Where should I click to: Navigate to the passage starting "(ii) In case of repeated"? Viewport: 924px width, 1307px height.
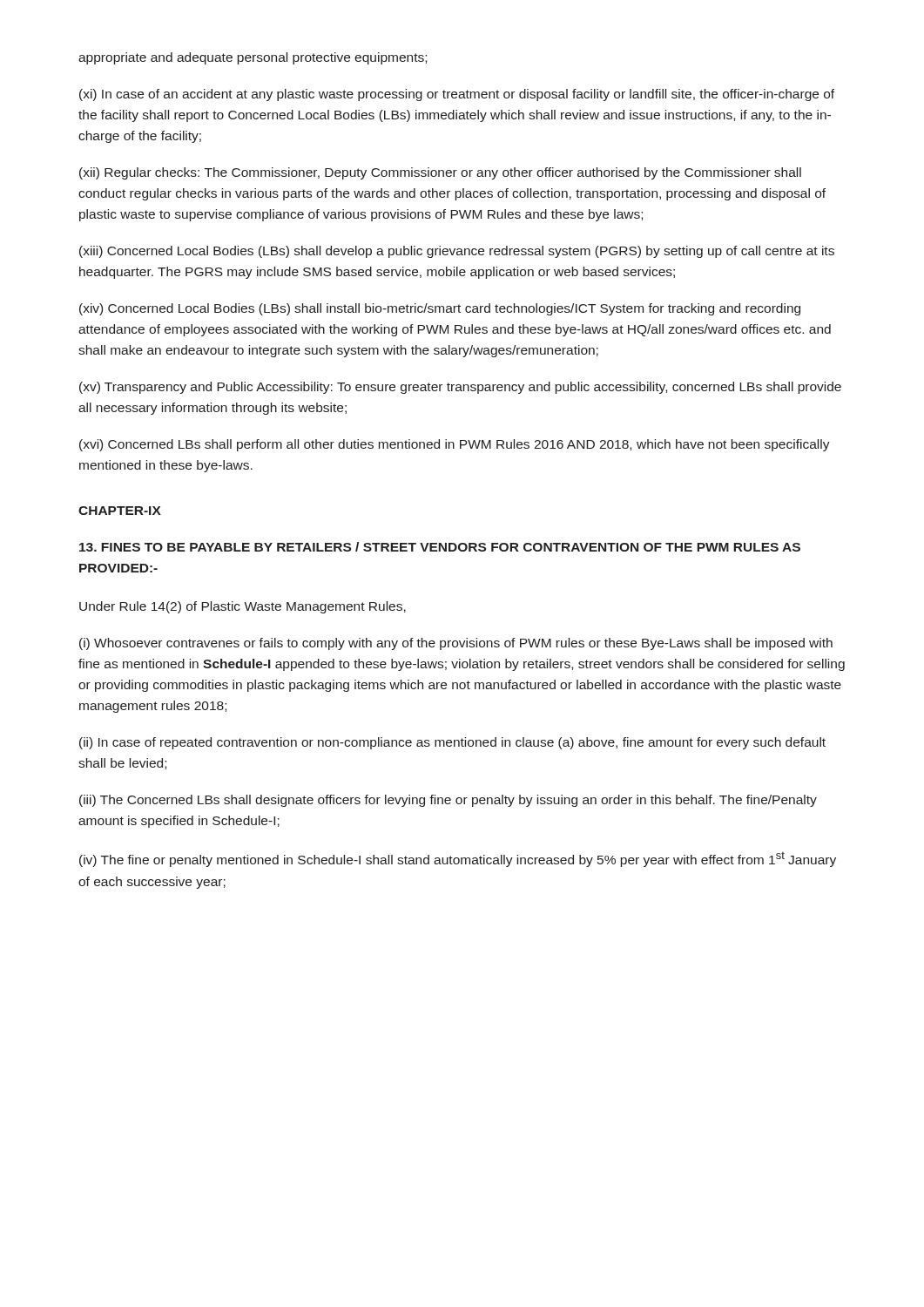[x=452, y=753]
